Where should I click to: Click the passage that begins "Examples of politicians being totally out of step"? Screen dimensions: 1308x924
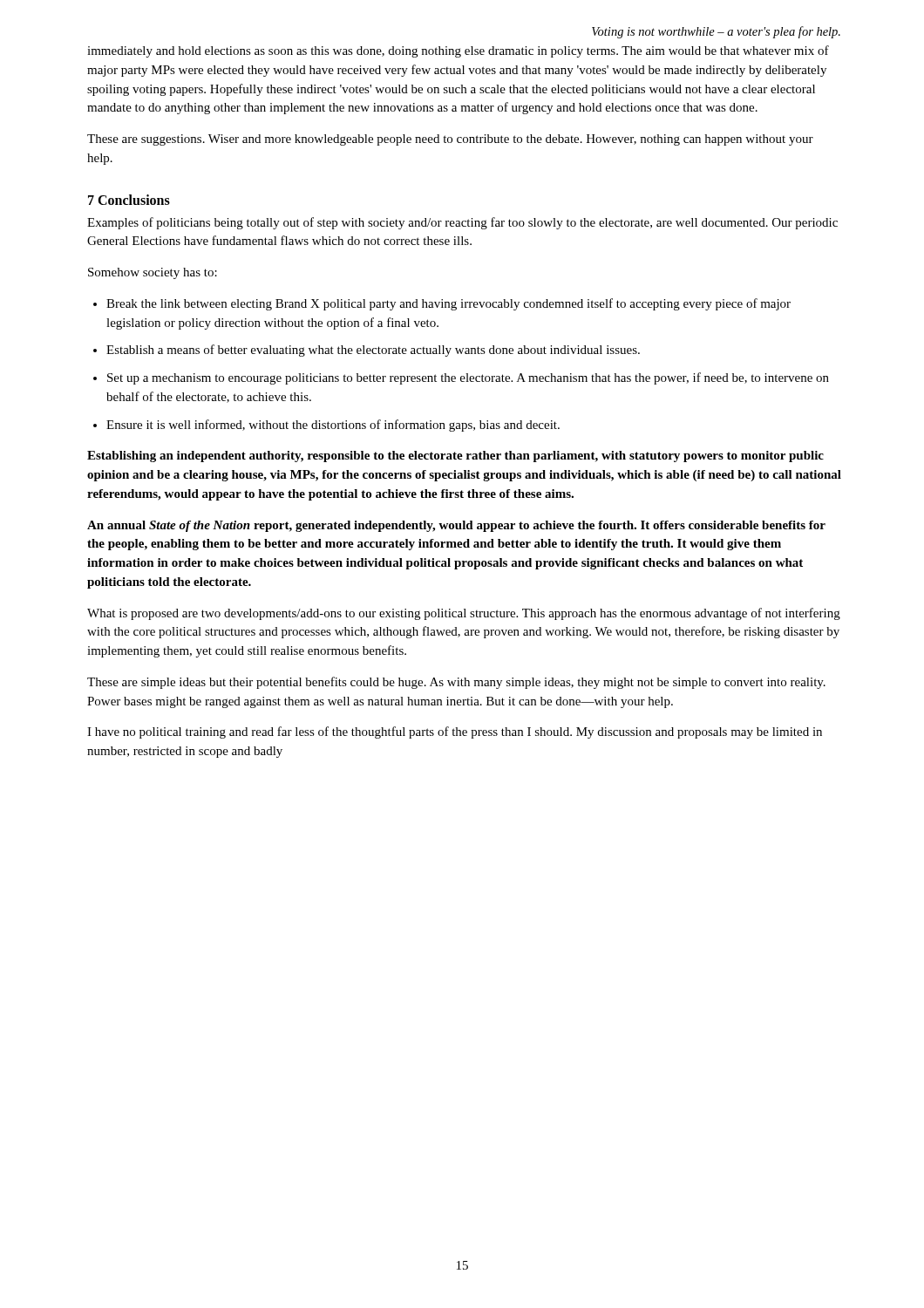464,232
